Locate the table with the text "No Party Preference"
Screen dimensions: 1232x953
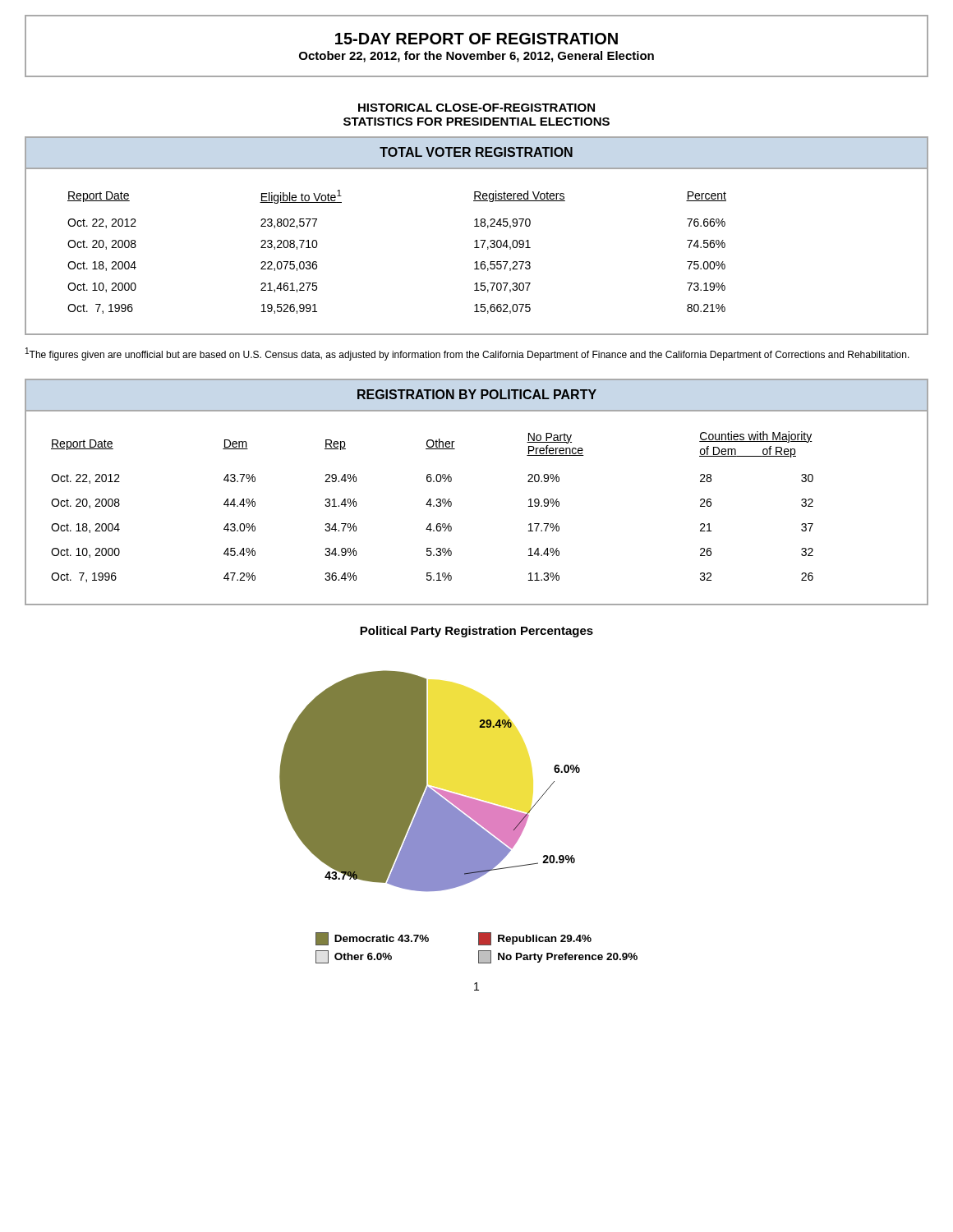tap(476, 507)
